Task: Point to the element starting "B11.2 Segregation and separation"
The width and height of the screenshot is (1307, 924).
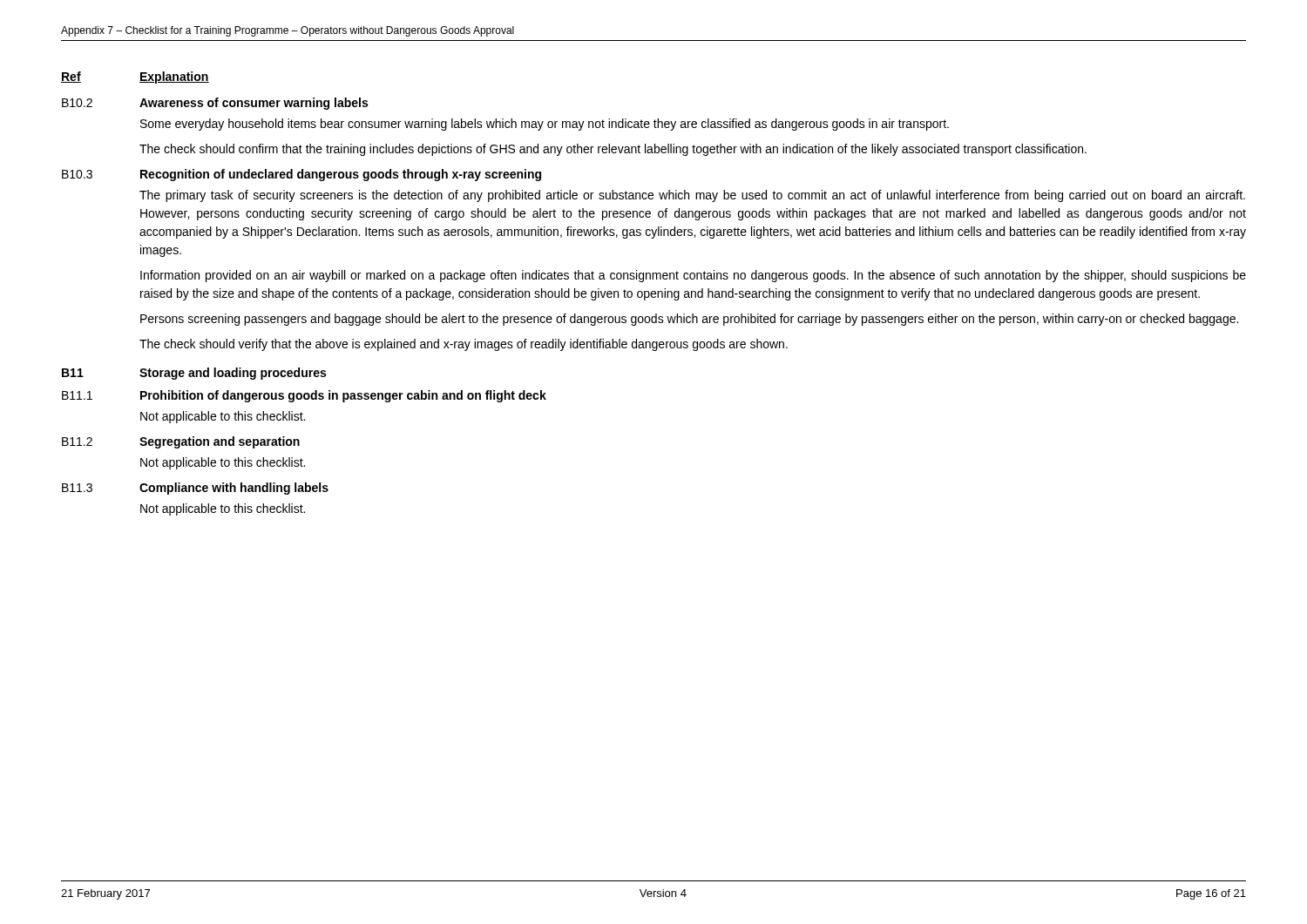Action: 181,442
